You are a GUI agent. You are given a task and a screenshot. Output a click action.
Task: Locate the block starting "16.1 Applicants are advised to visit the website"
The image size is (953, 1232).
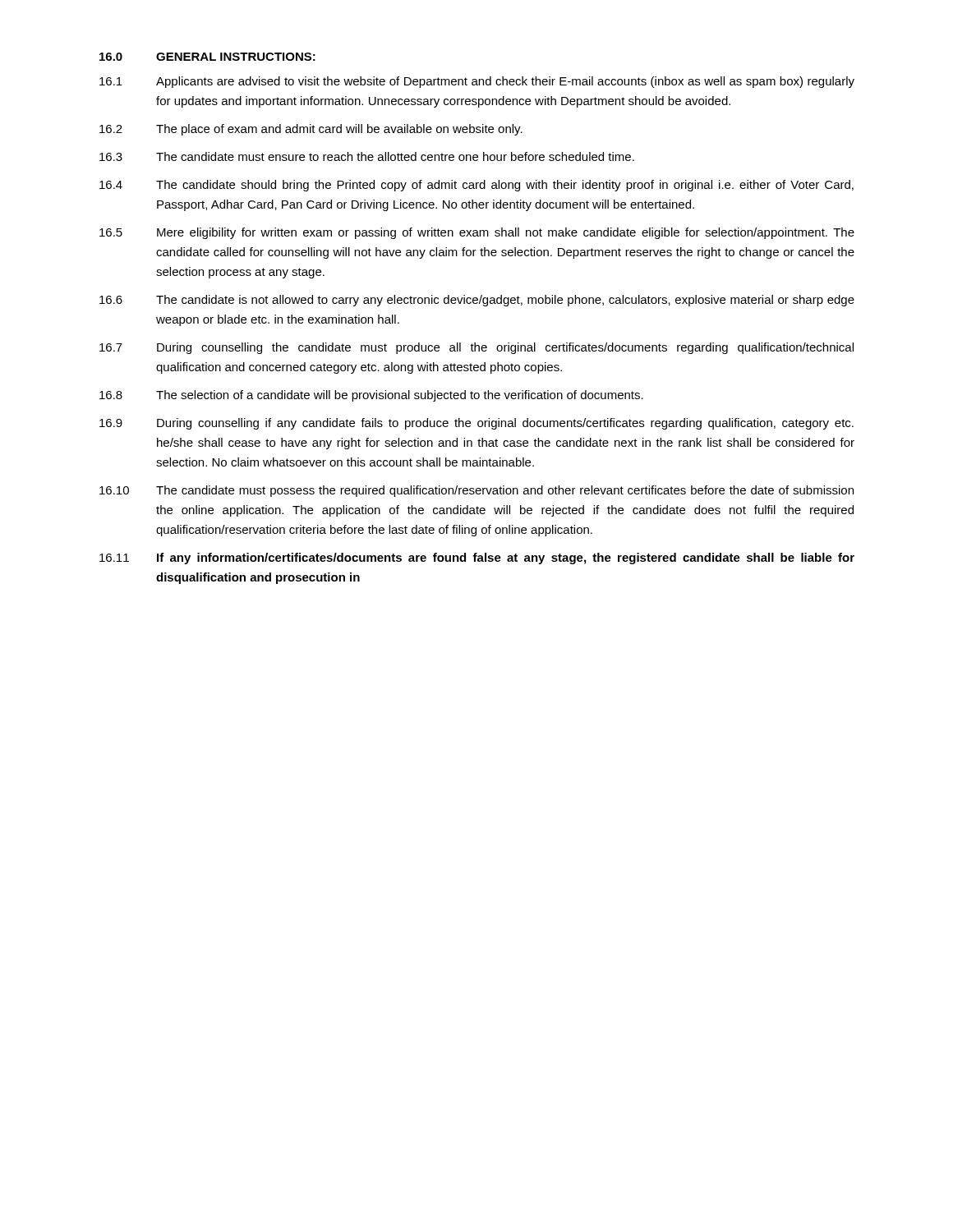(476, 91)
